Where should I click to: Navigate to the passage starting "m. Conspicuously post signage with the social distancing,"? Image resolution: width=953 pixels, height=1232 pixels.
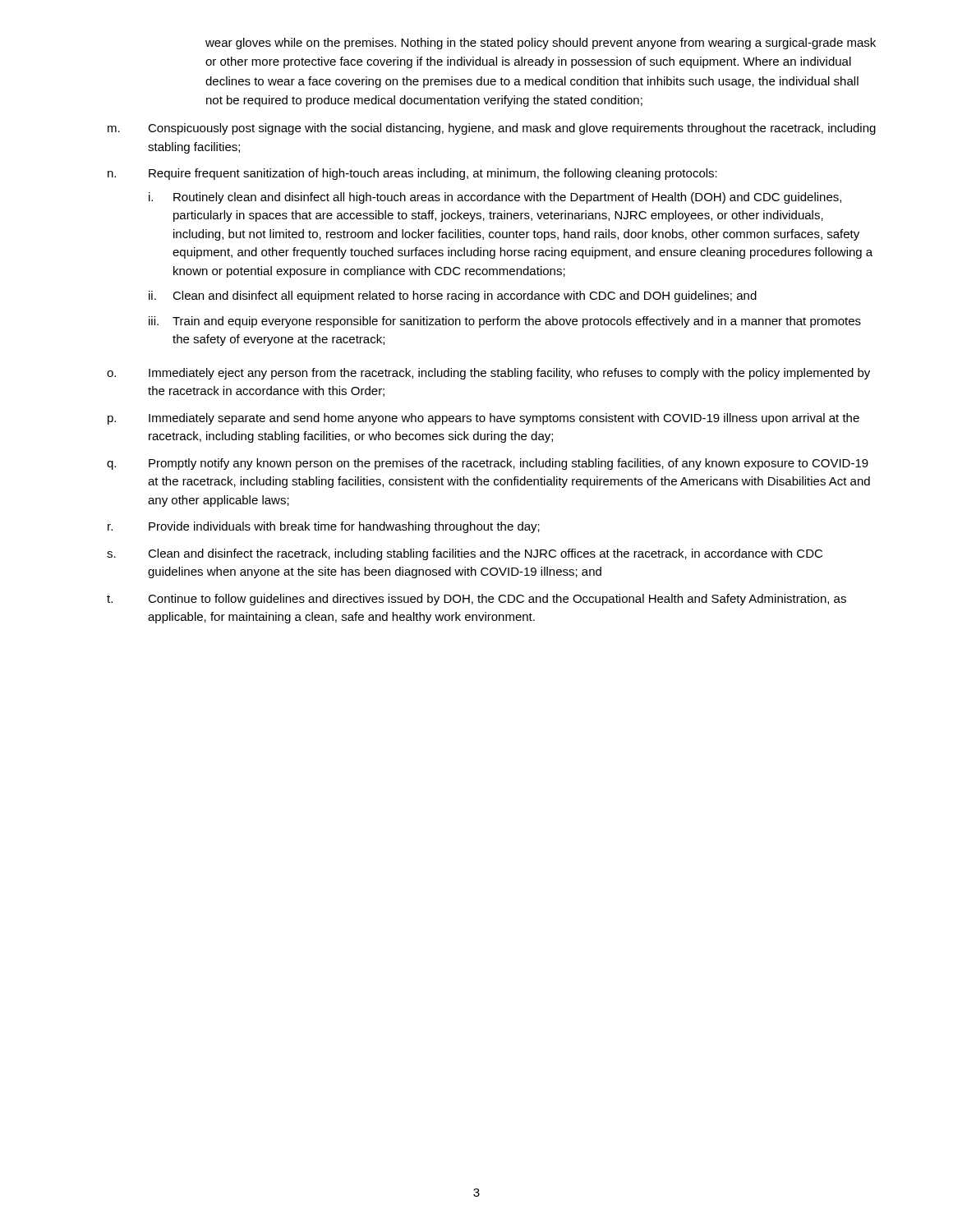coord(493,138)
